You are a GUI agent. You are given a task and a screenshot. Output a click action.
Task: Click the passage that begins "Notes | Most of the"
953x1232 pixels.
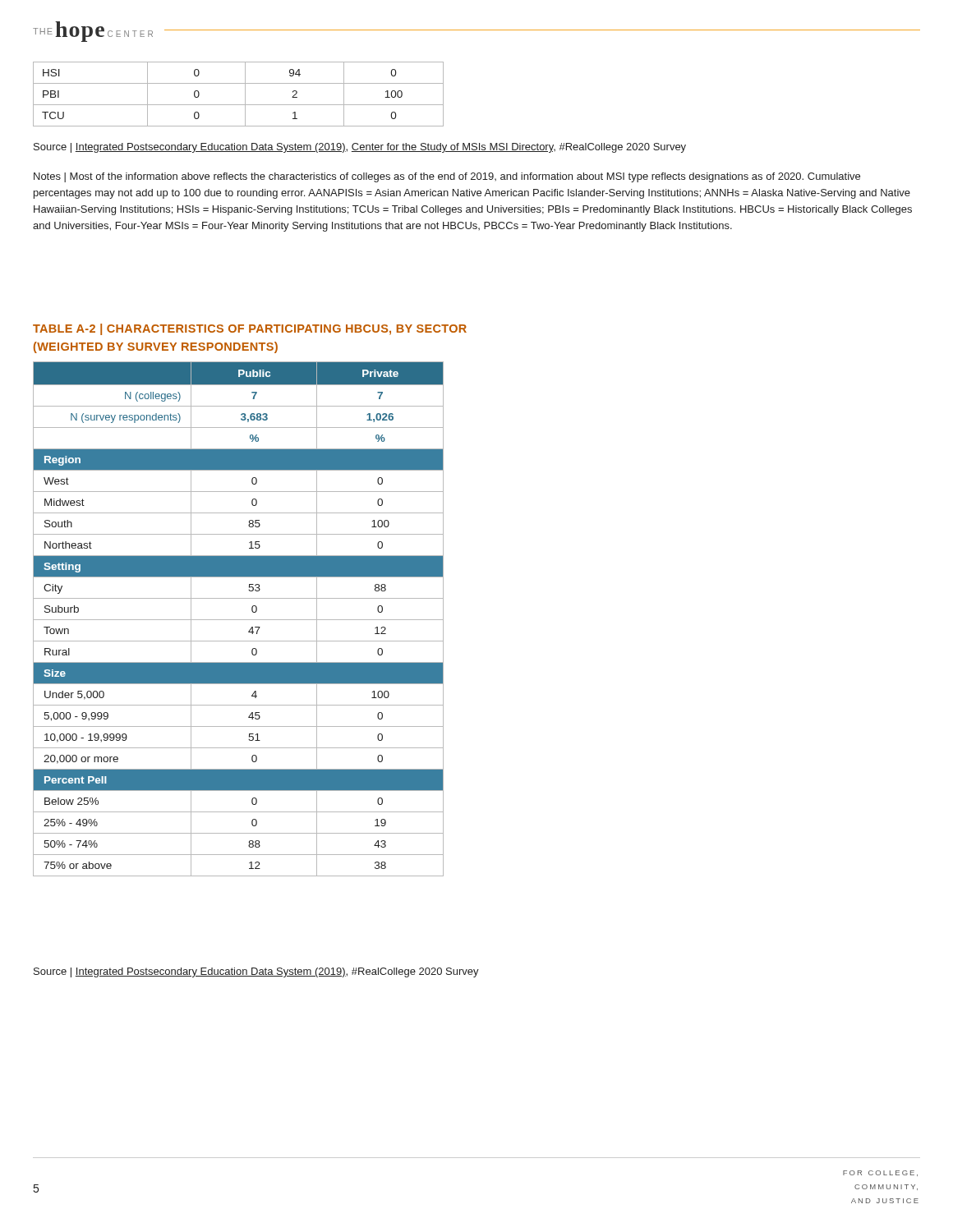pyautogui.click(x=473, y=201)
